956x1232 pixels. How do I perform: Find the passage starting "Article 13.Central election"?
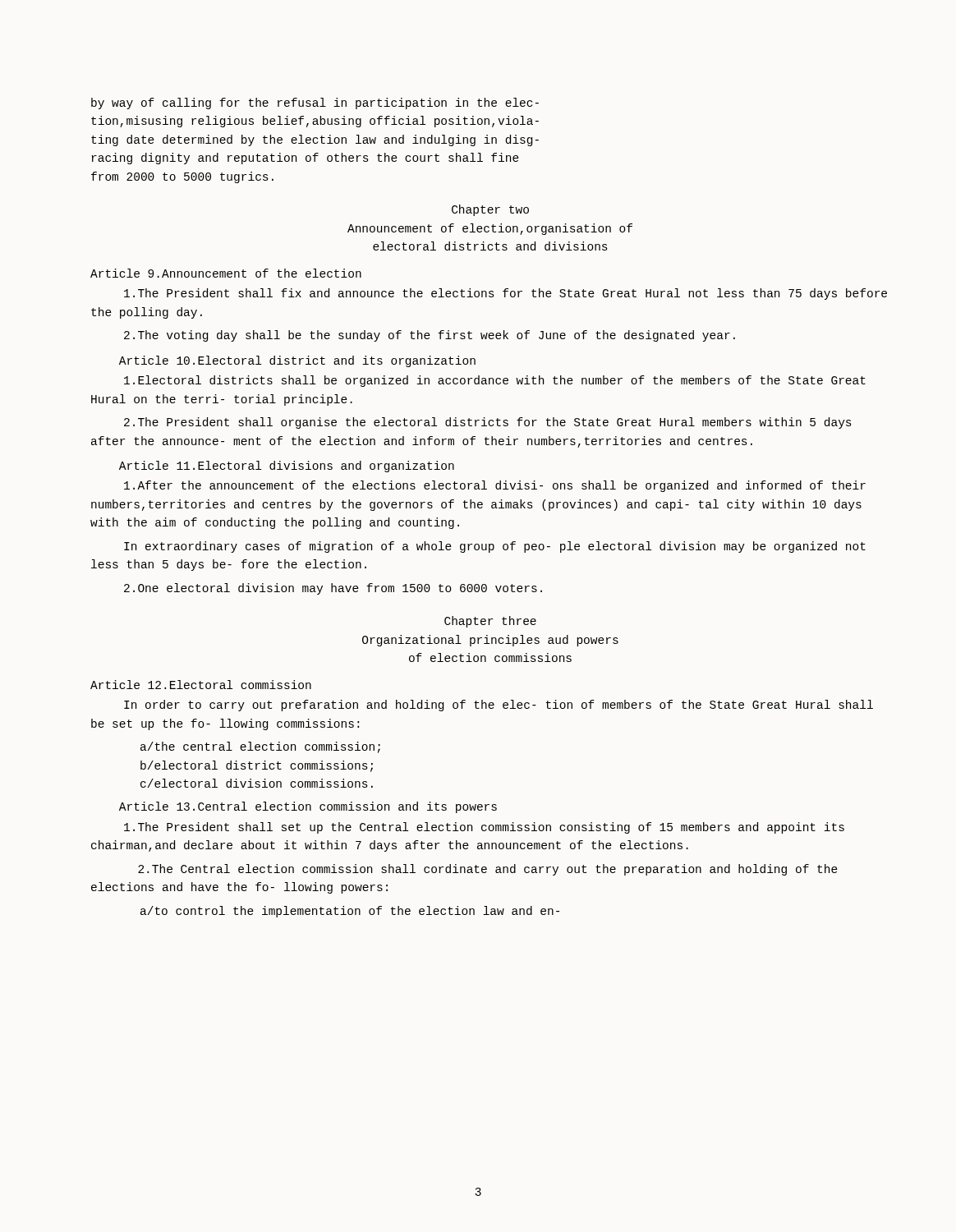(294, 808)
